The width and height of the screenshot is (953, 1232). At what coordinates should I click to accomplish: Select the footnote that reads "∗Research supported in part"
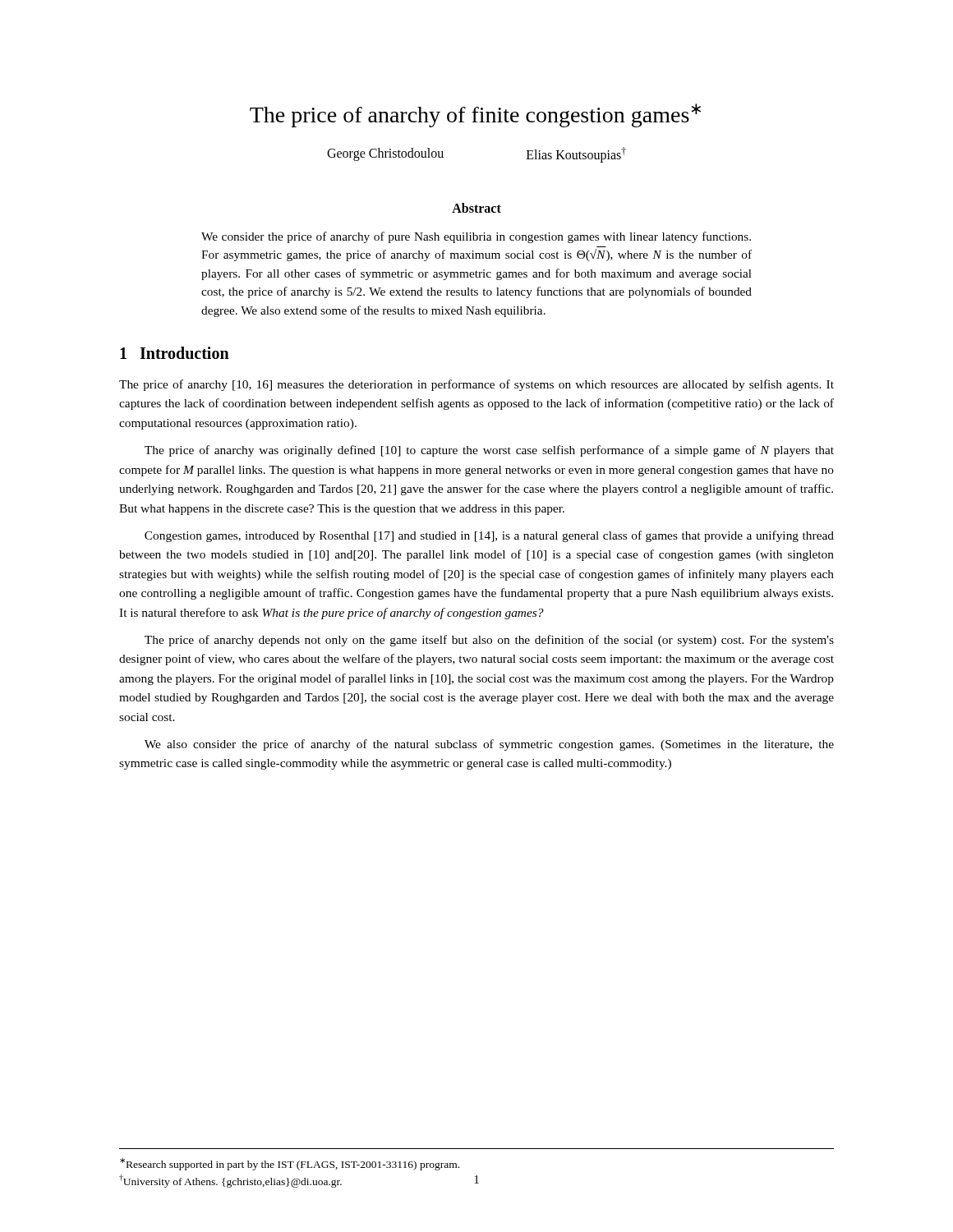(x=476, y=1172)
